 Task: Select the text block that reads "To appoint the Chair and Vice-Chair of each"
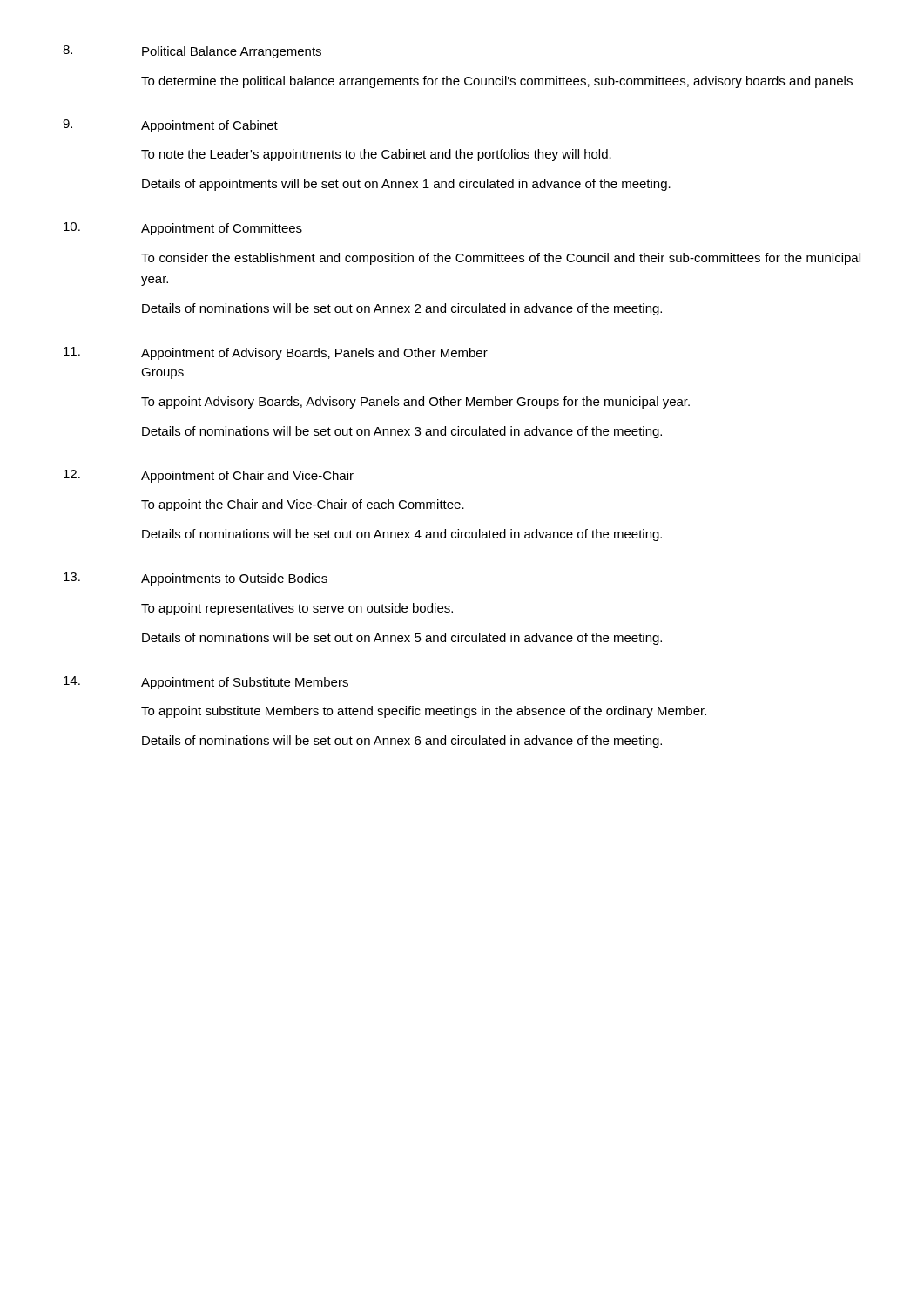303,505
